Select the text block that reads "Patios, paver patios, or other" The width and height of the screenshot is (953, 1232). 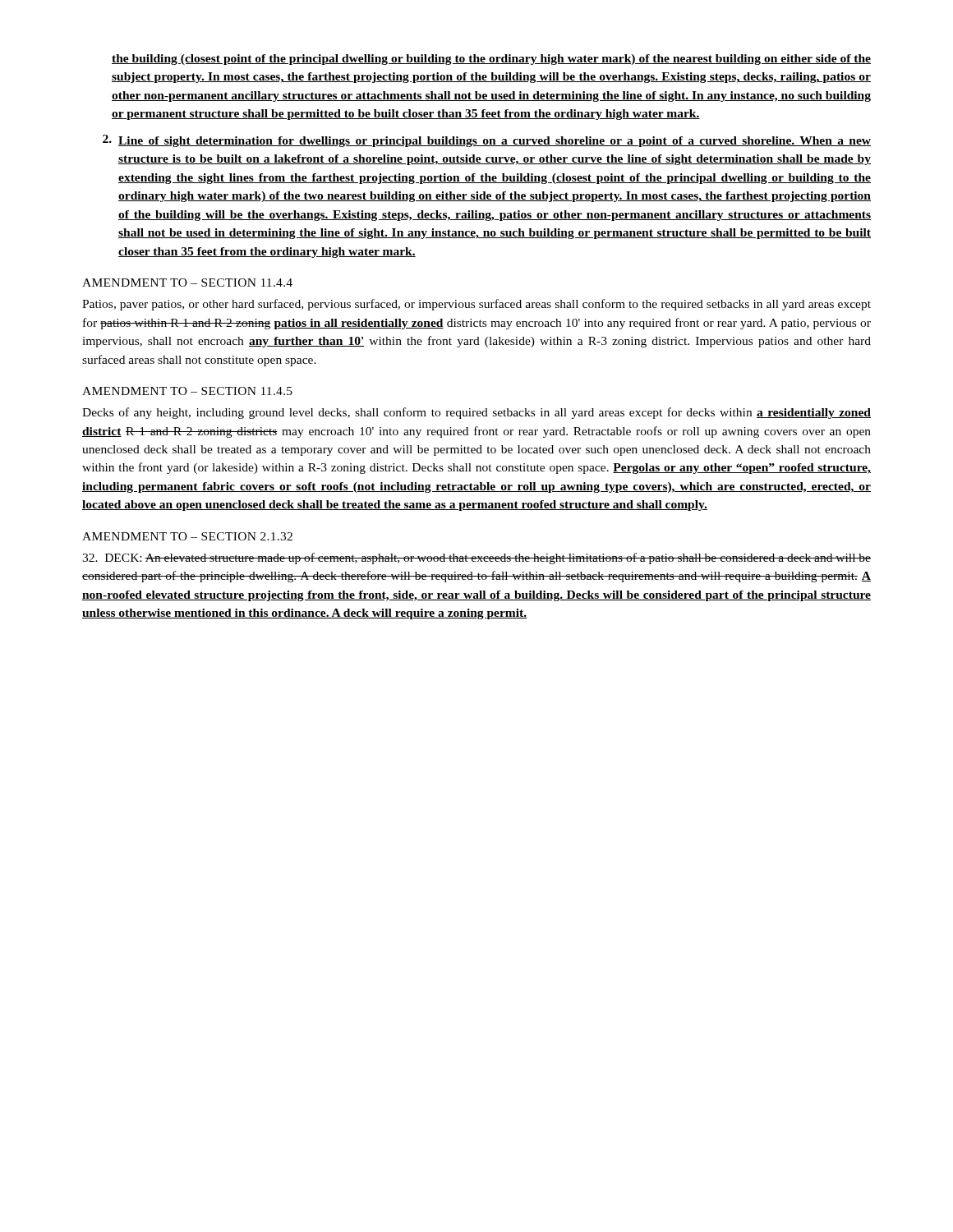pos(476,331)
